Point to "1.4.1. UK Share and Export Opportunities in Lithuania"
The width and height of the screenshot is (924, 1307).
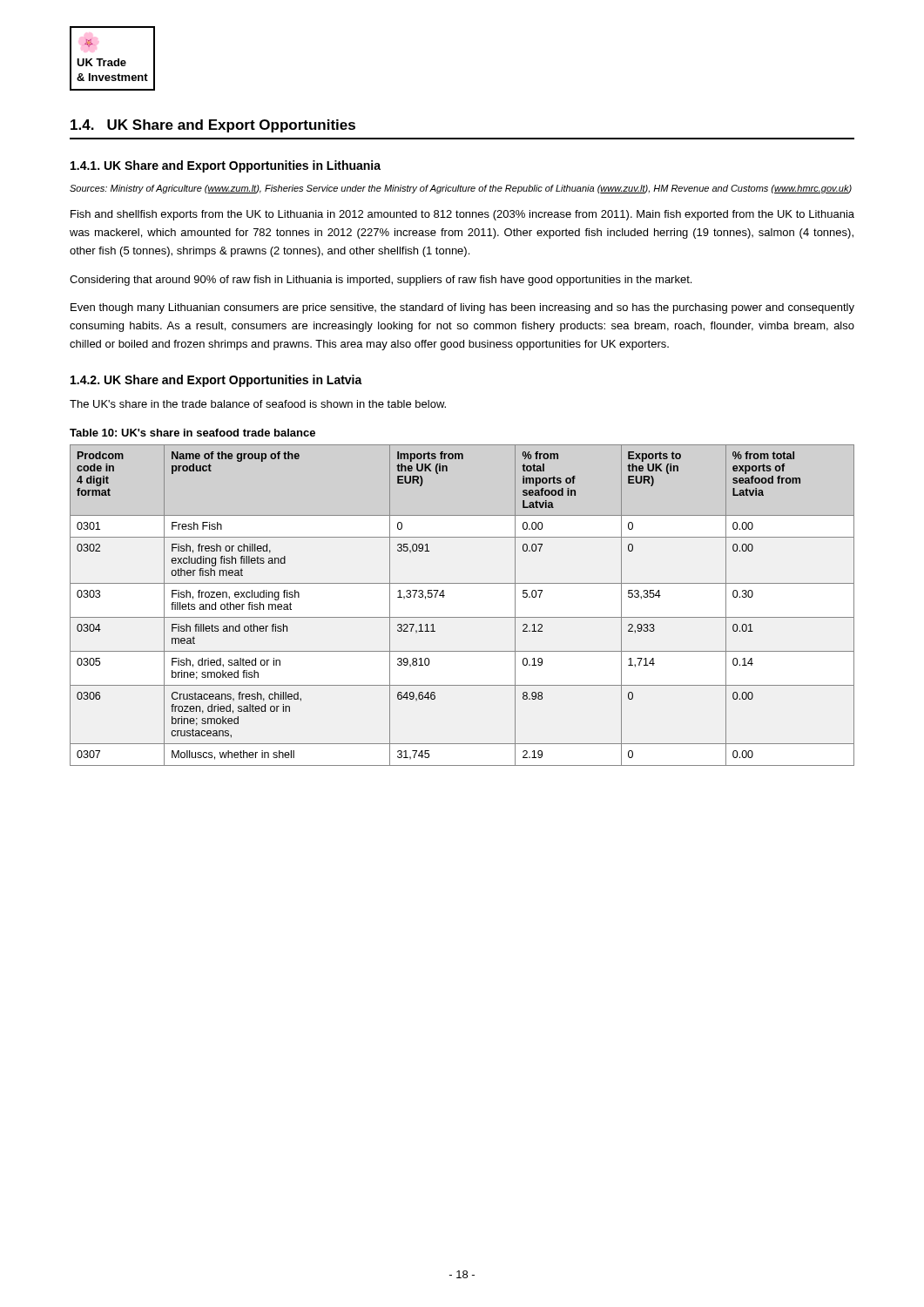[225, 165]
